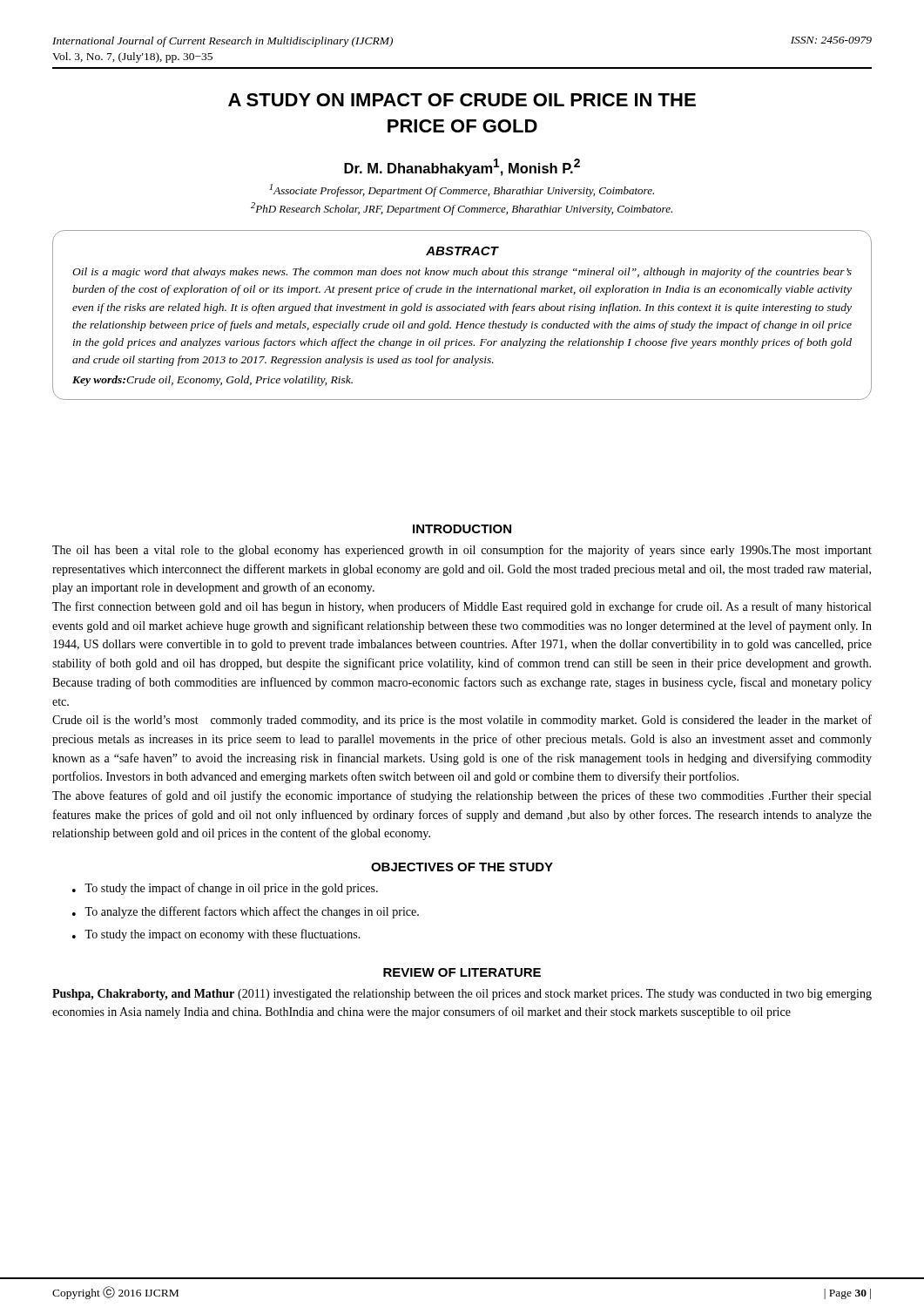924x1307 pixels.
Task: Locate the text "REVIEW OF LITERATURE"
Action: [462, 972]
